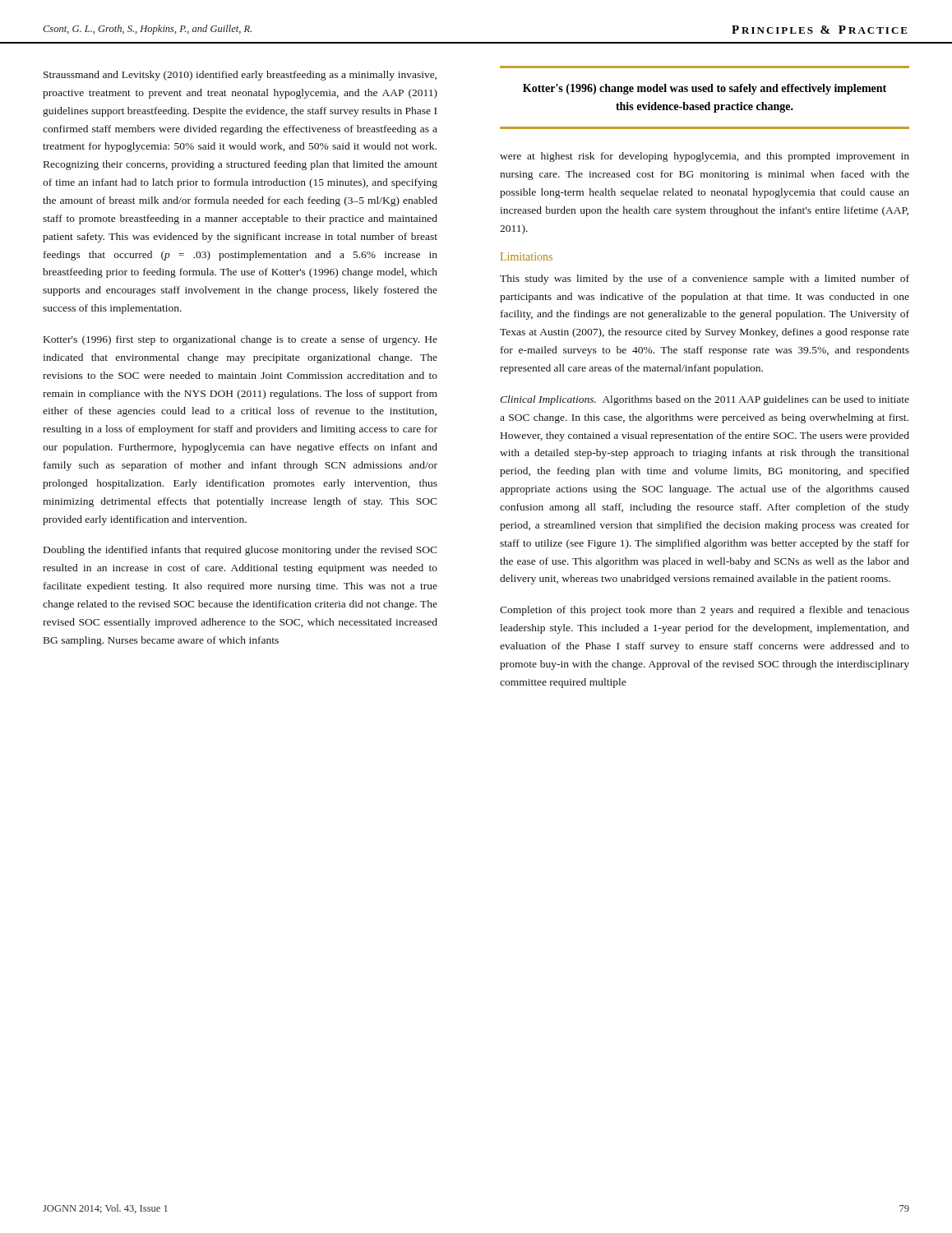Screen dimensions: 1233x952
Task: Select the region starting "were at highest"
Action: (705, 192)
